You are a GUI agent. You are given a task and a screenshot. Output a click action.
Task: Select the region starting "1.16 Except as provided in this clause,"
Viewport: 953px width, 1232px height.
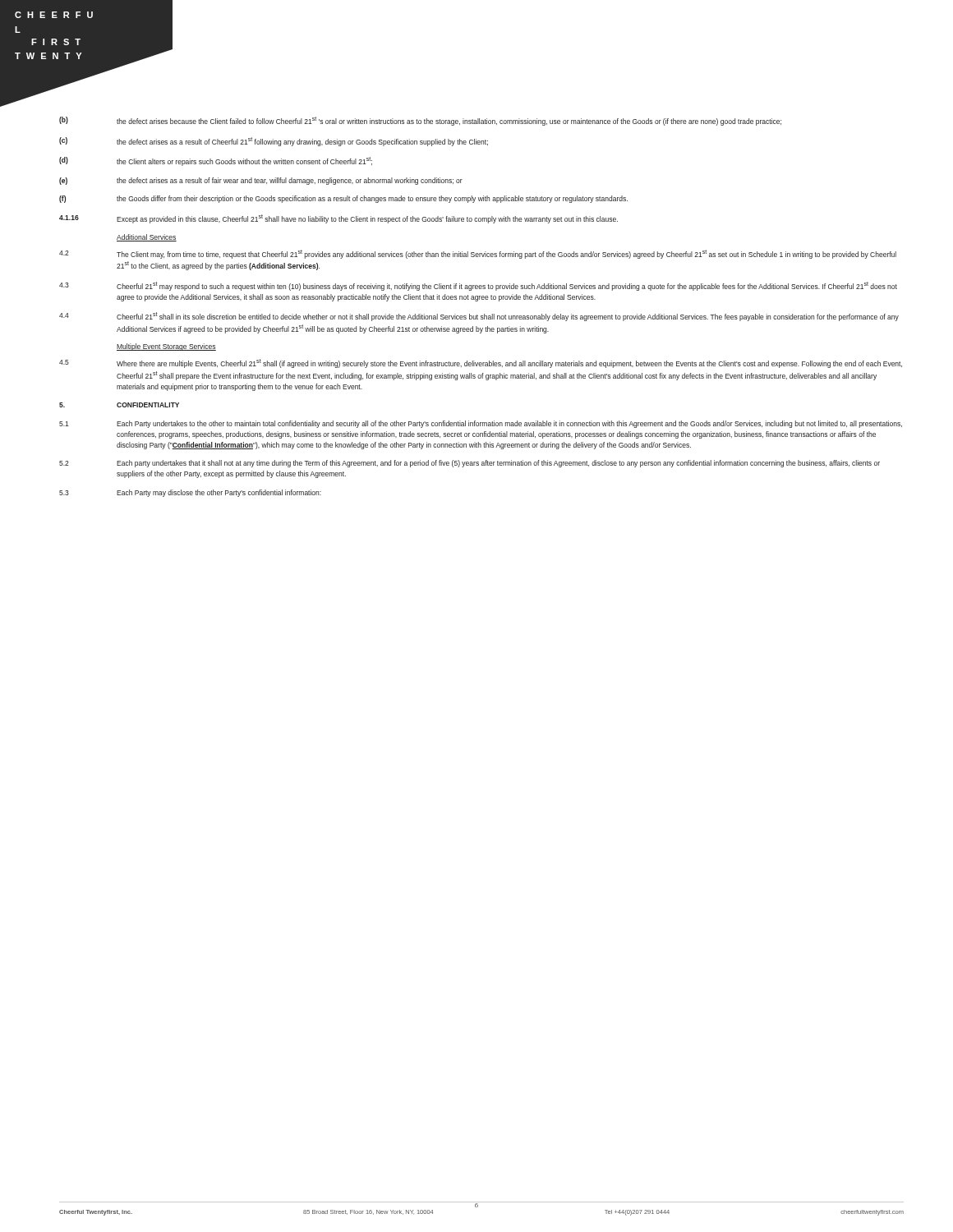[481, 219]
